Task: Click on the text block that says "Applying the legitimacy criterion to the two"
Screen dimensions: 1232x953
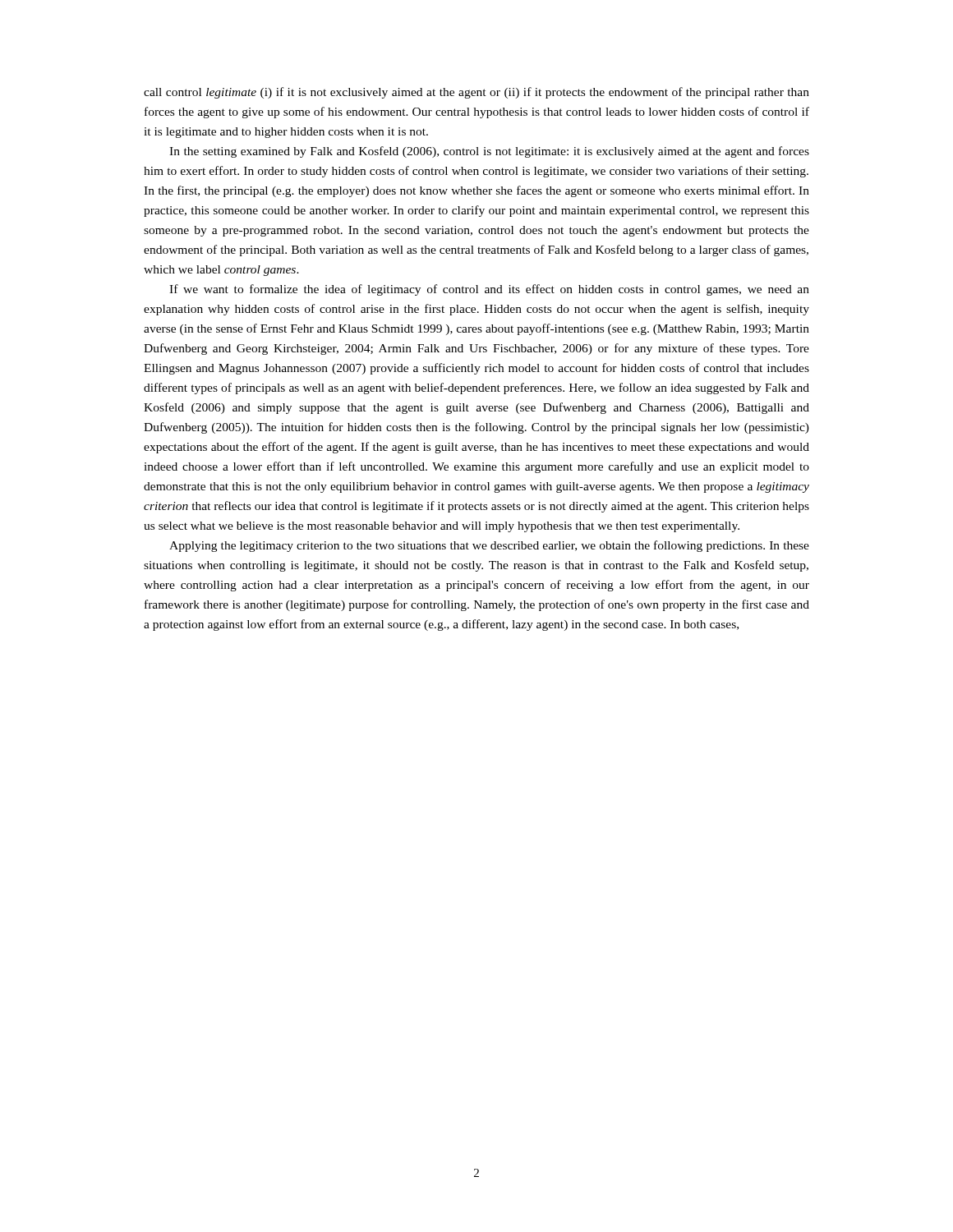Action: [x=476, y=585]
